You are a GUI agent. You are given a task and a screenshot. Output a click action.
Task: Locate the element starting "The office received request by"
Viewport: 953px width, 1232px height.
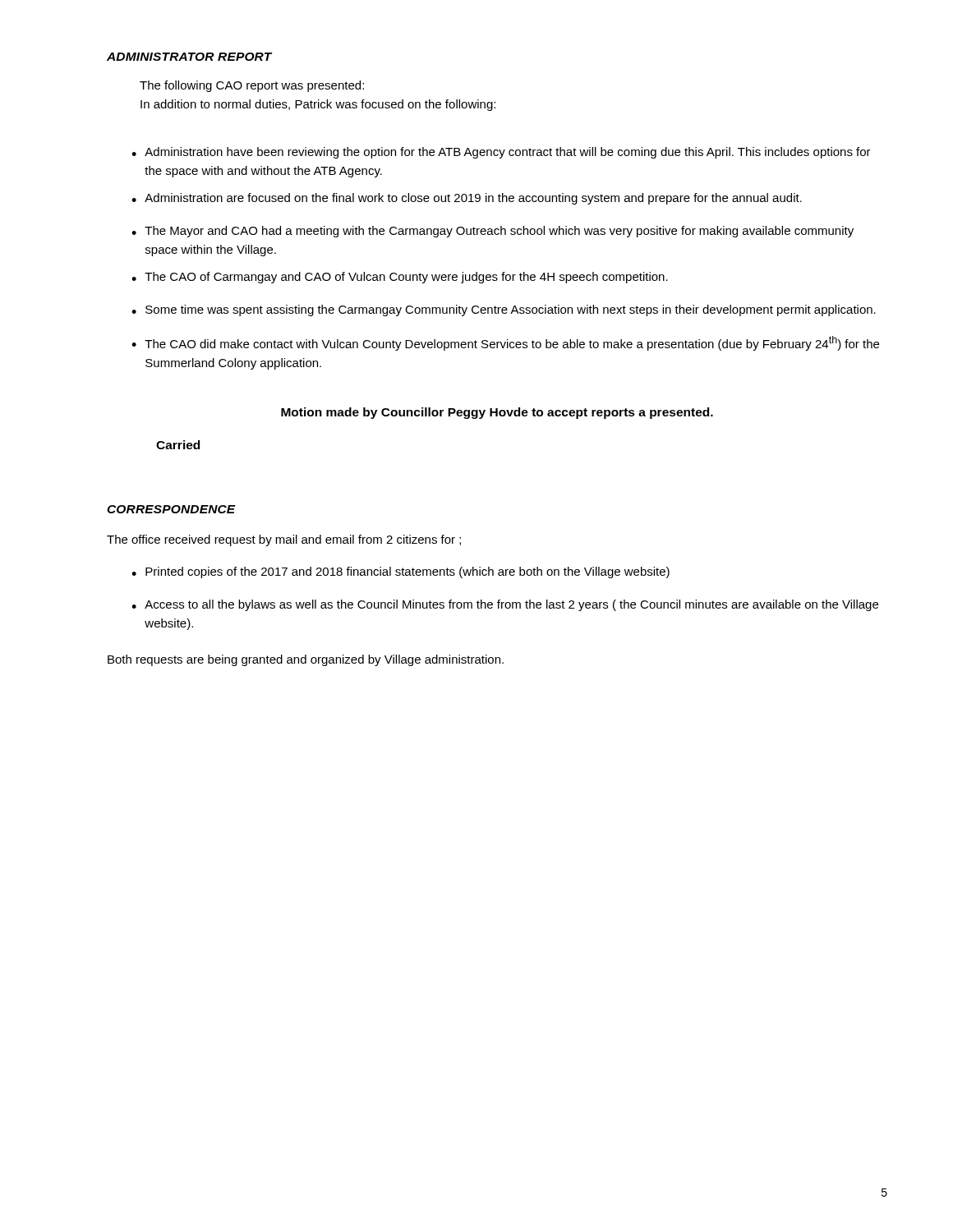[284, 539]
